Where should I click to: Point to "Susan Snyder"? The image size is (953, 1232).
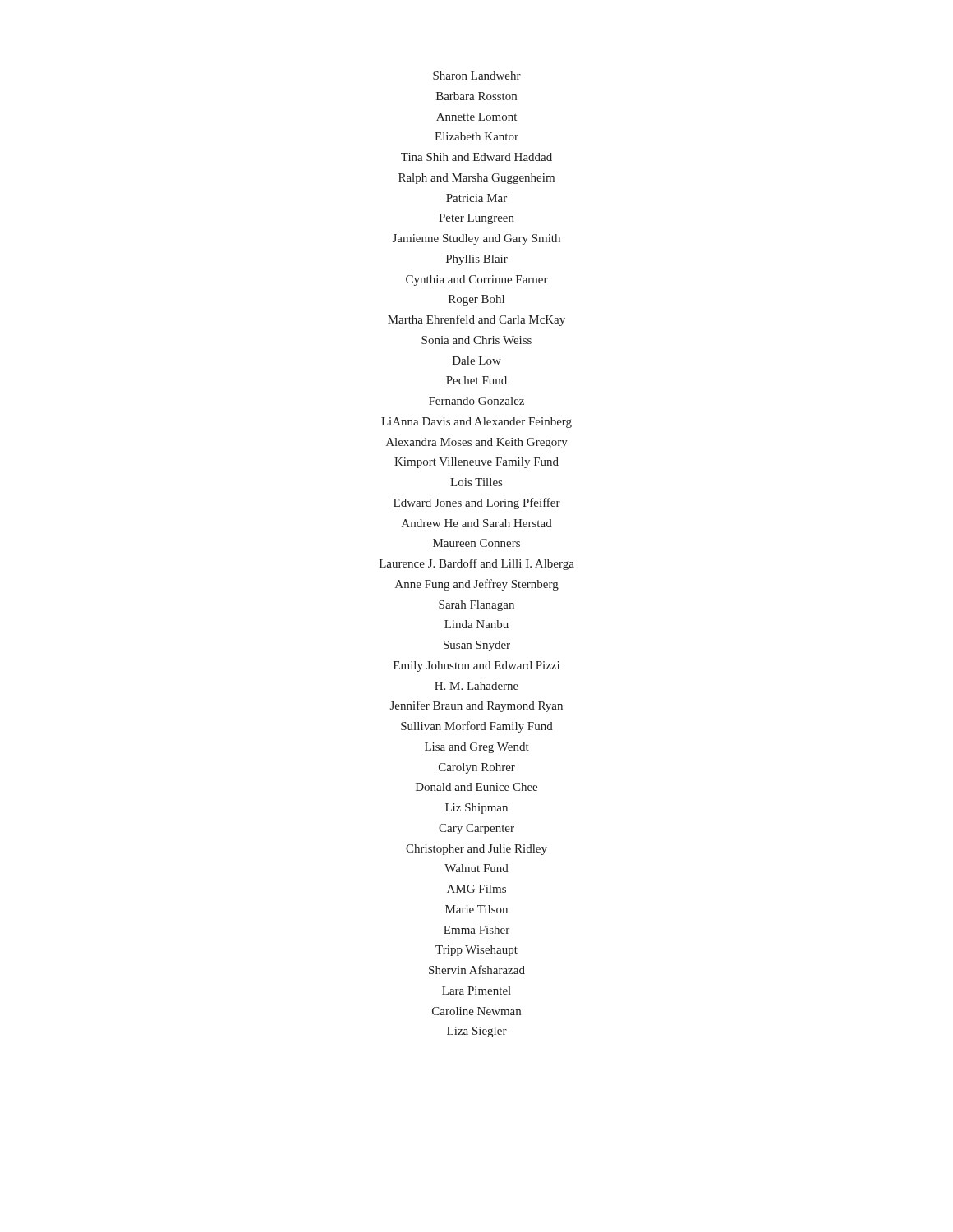(x=476, y=645)
